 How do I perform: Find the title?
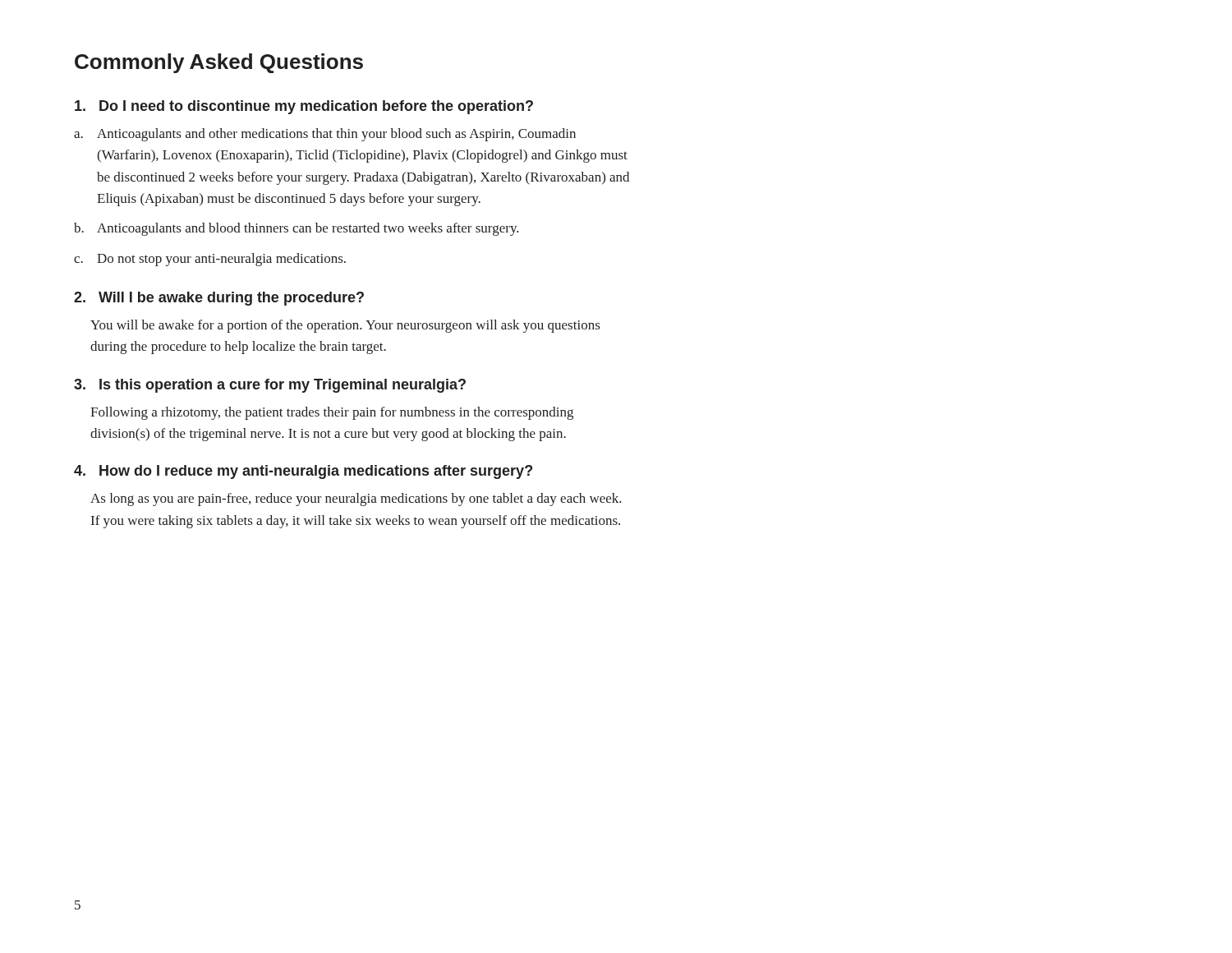coord(219,62)
